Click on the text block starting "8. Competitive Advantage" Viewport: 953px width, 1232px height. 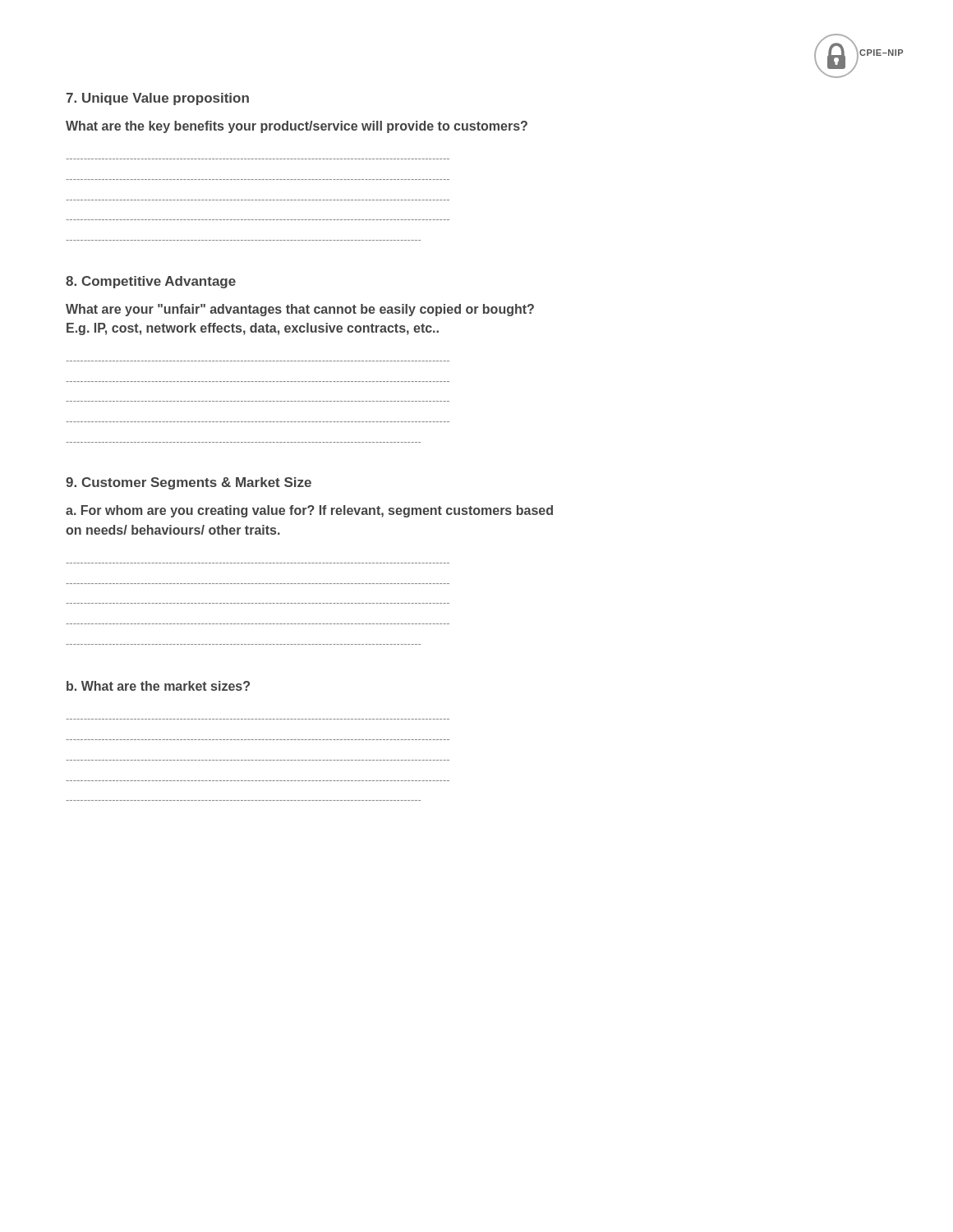pos(151,281)
